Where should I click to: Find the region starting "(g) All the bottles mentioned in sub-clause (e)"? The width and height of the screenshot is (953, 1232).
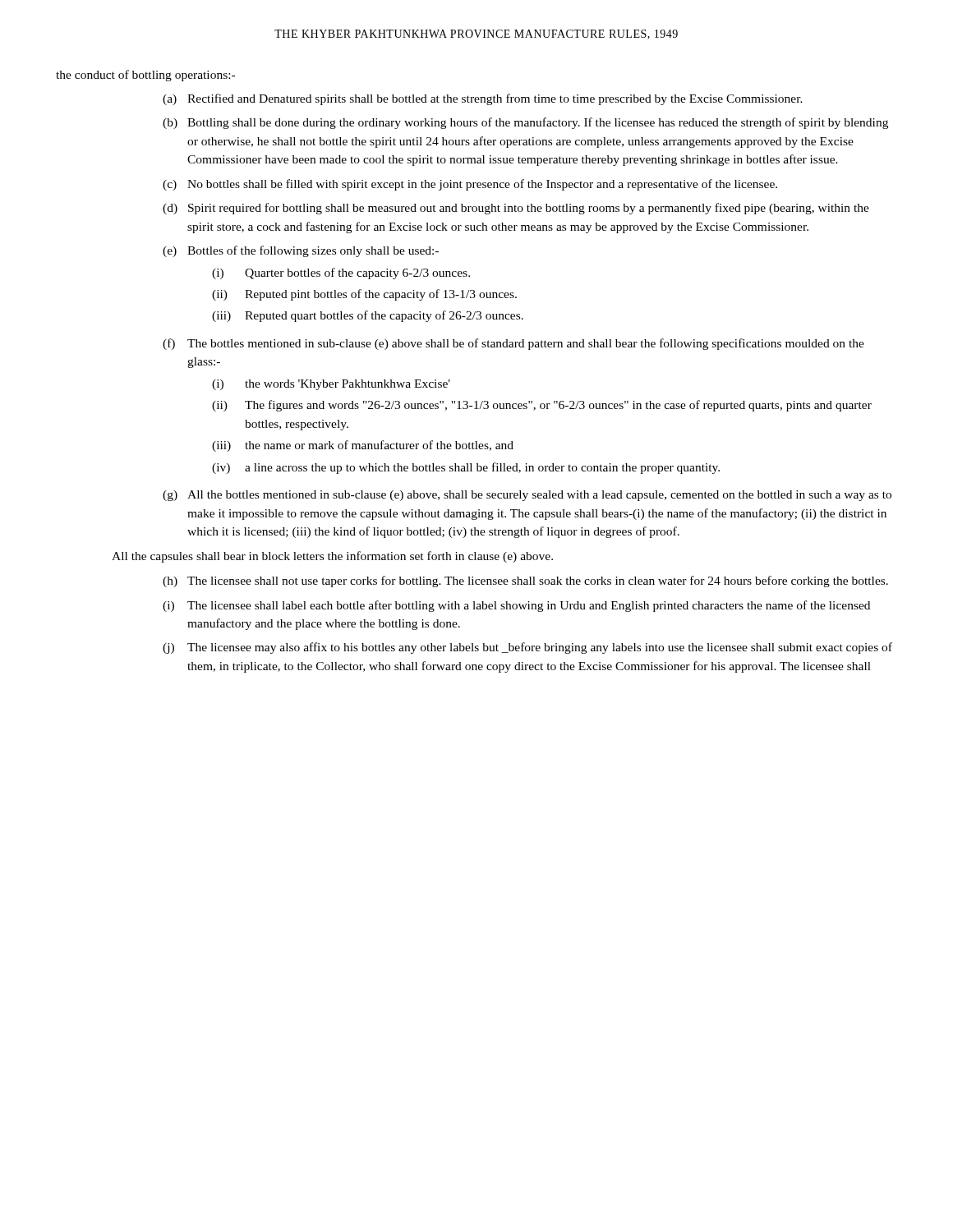click(530, 513)
